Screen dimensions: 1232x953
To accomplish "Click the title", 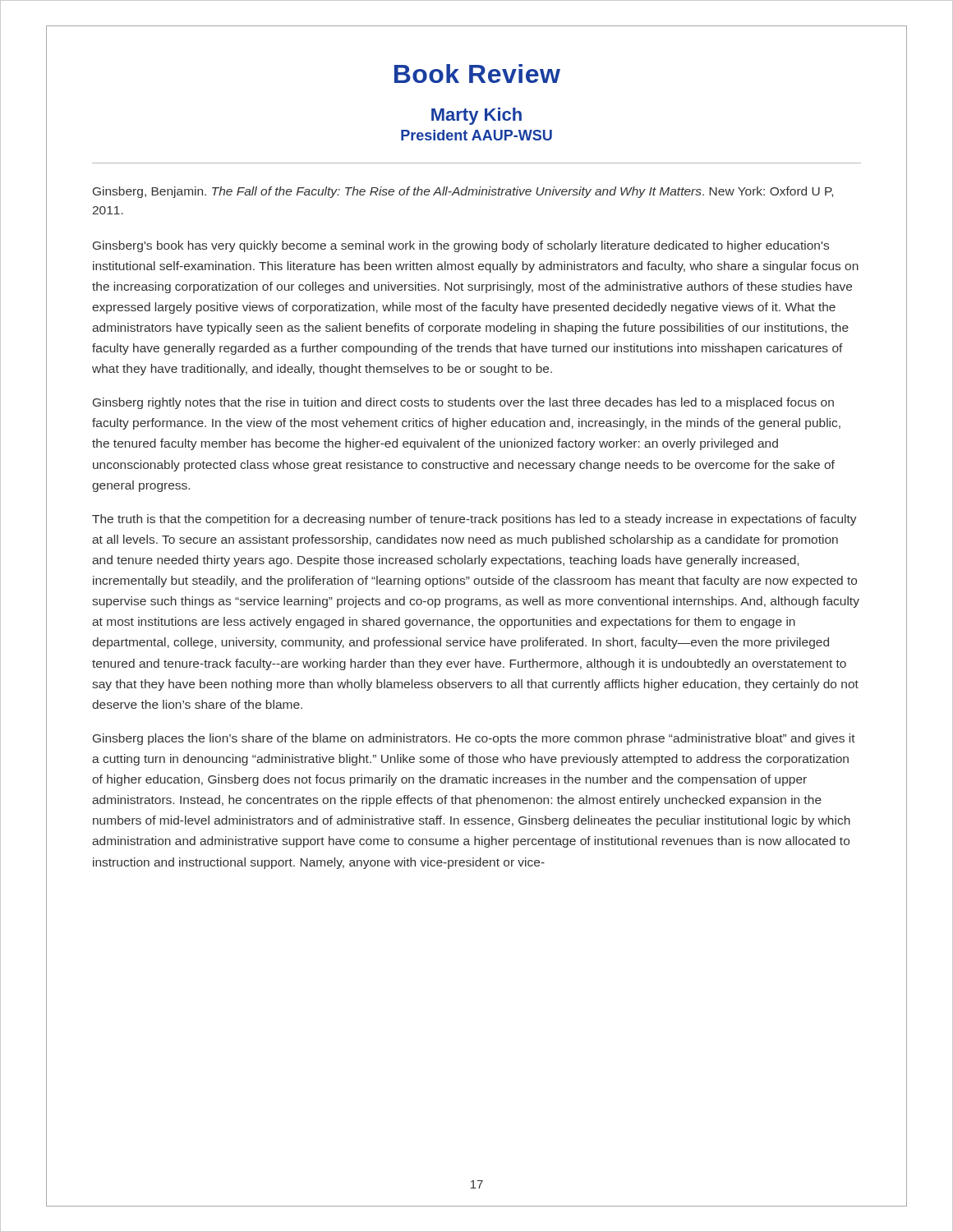I will click(x=476, y=74).
